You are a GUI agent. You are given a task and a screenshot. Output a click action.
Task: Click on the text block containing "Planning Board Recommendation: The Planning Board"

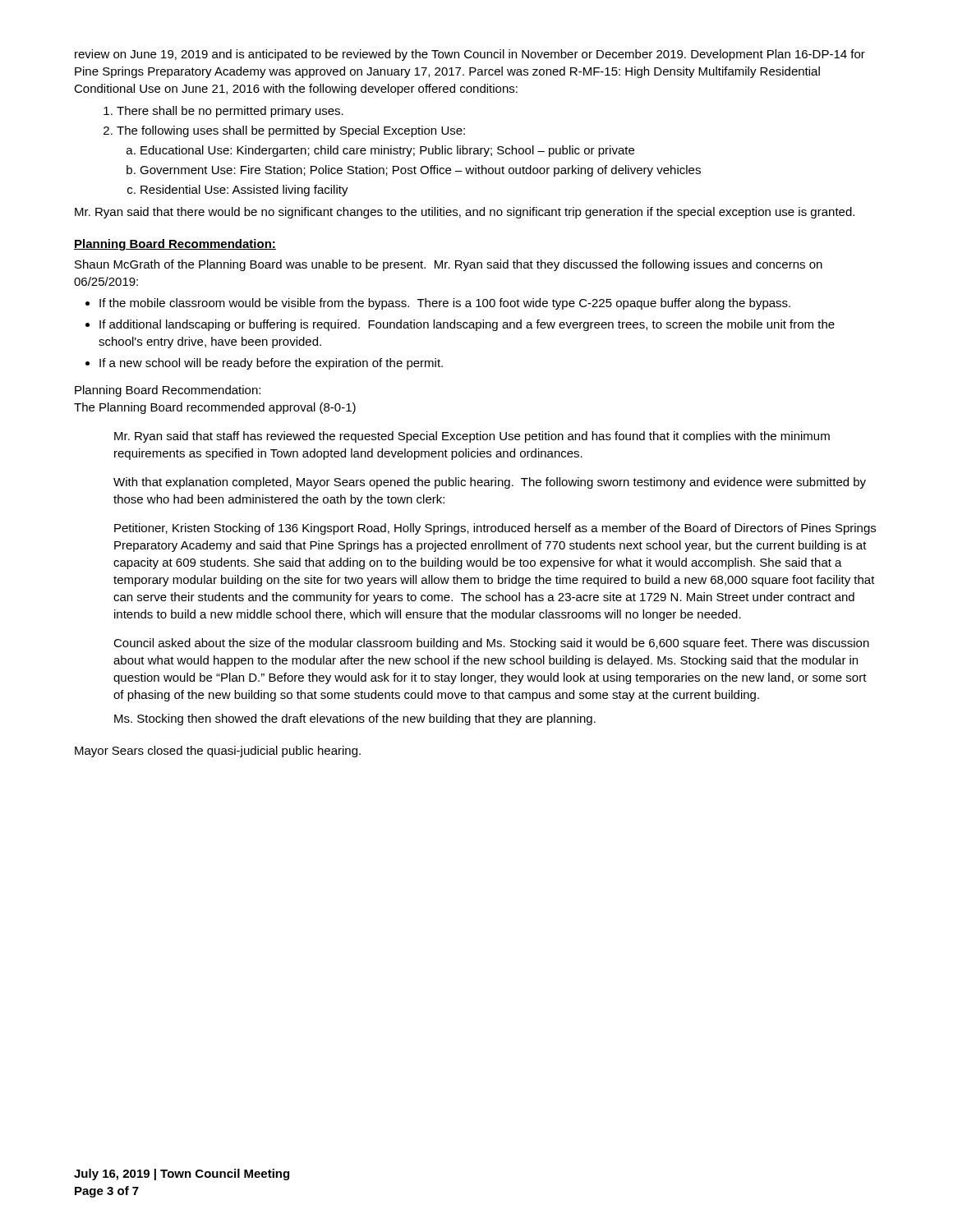click(215, 398)
